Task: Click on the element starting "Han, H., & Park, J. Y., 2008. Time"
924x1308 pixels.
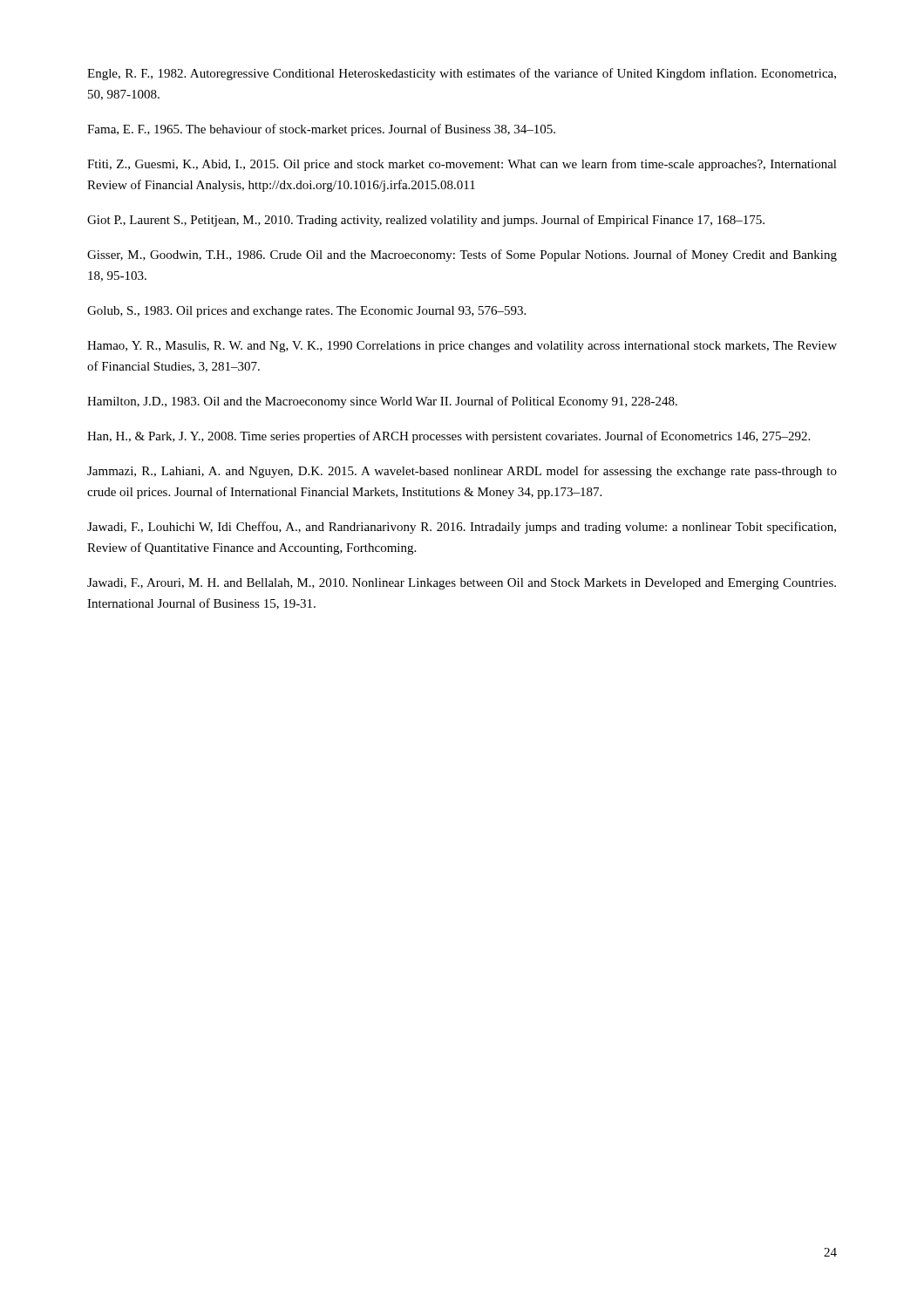Action: (449, 436)
